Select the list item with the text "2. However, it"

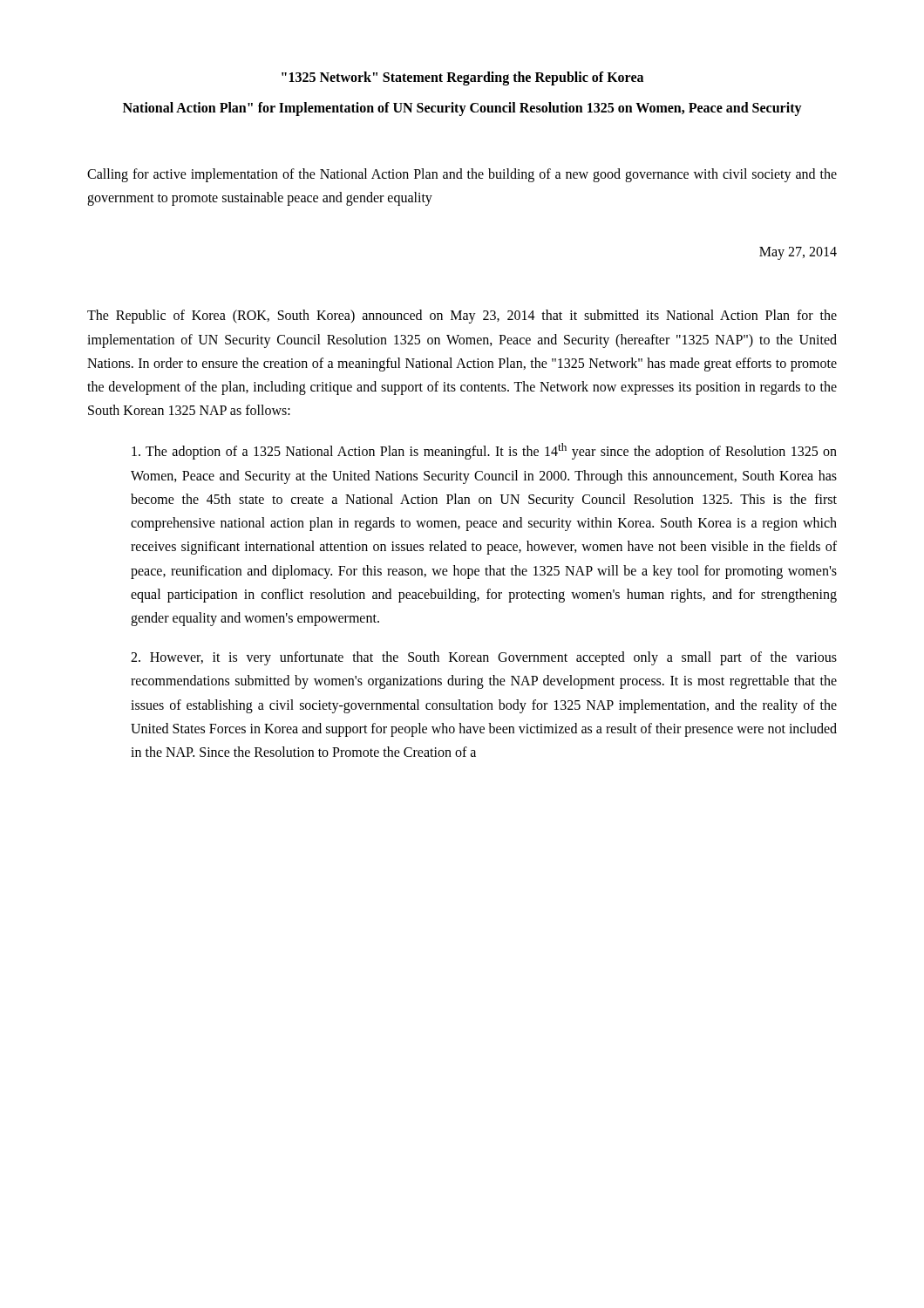point(484,705)
